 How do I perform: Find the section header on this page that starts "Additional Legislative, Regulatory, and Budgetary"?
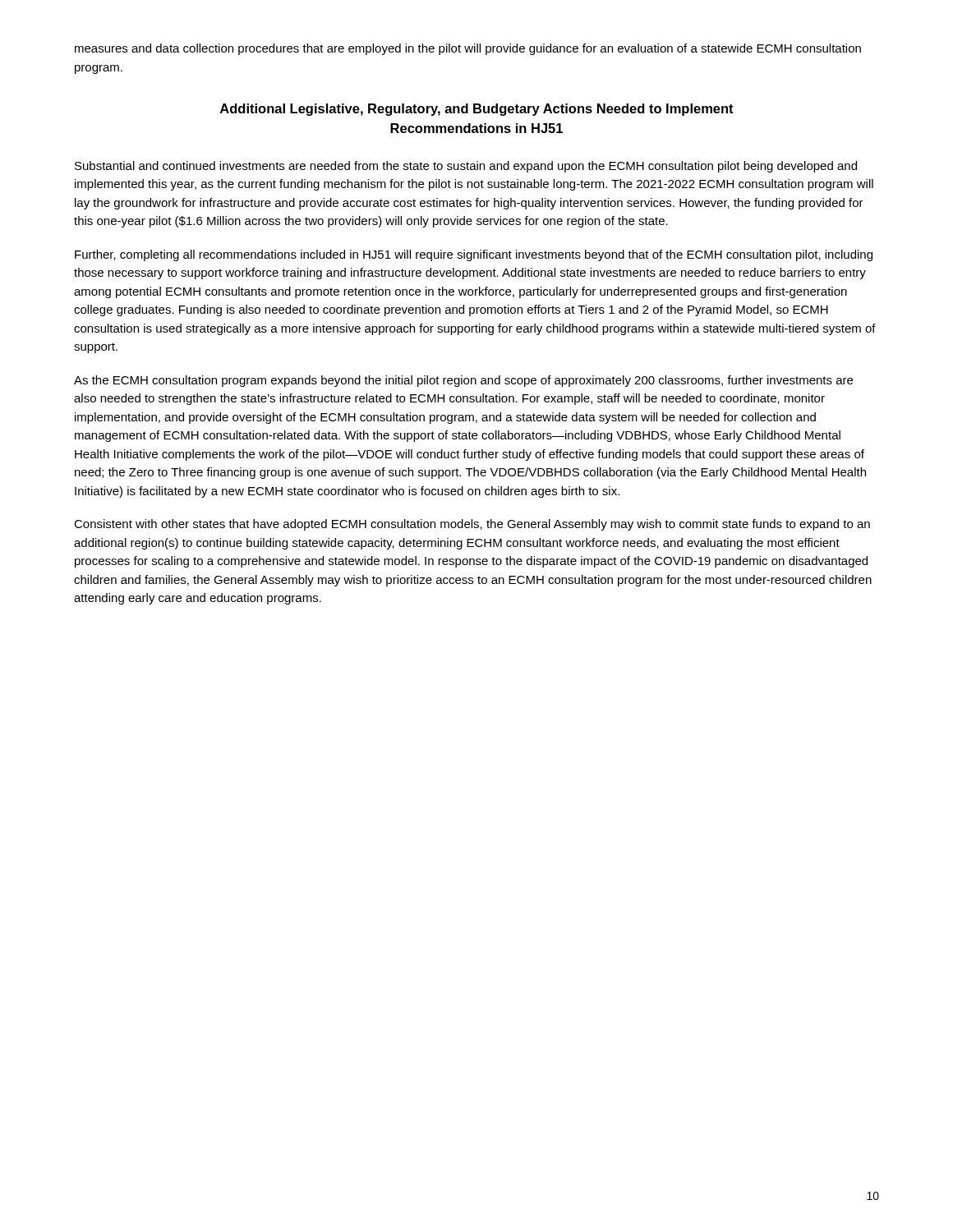[476, 118]
